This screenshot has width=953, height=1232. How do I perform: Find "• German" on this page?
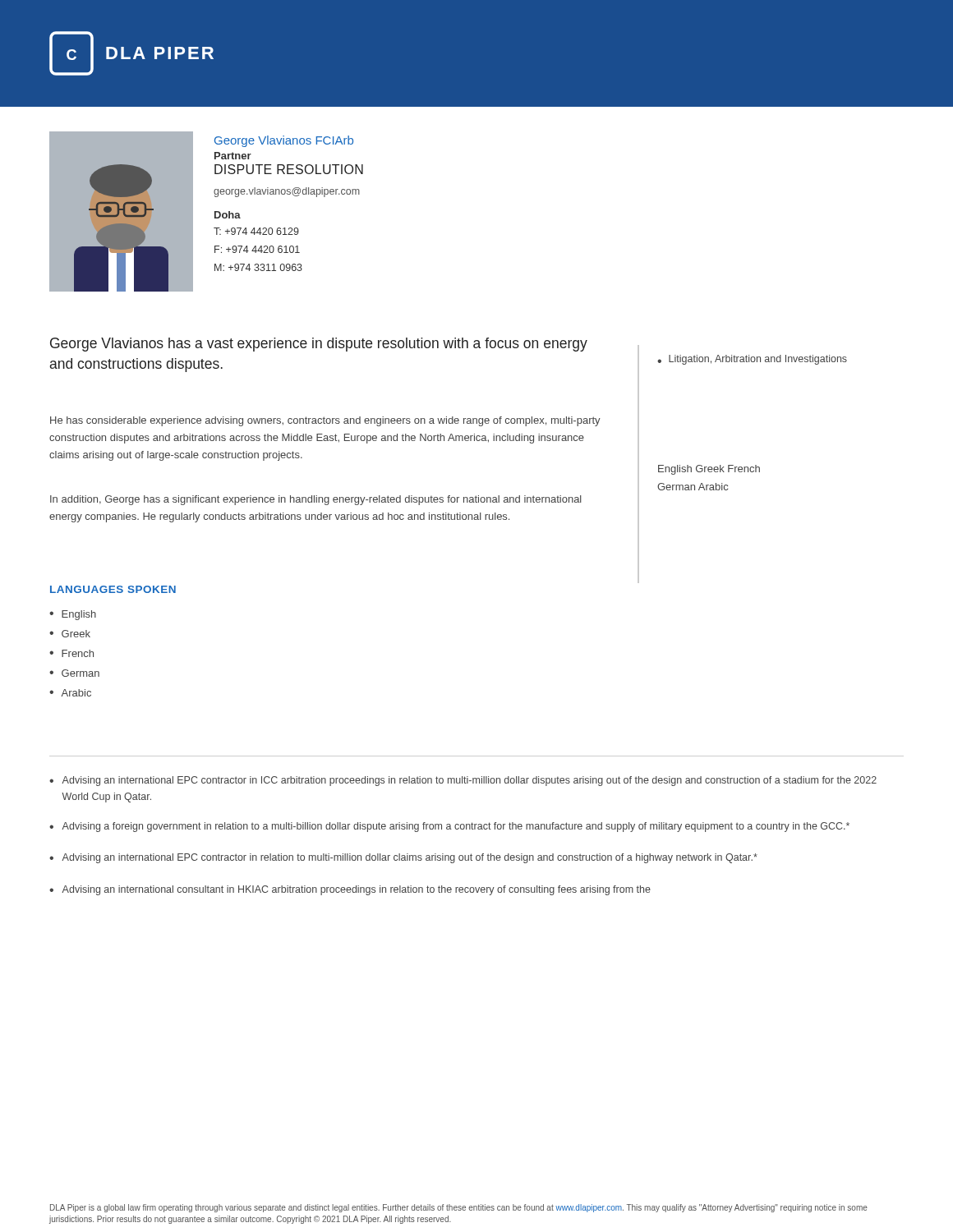click(75, 673)
